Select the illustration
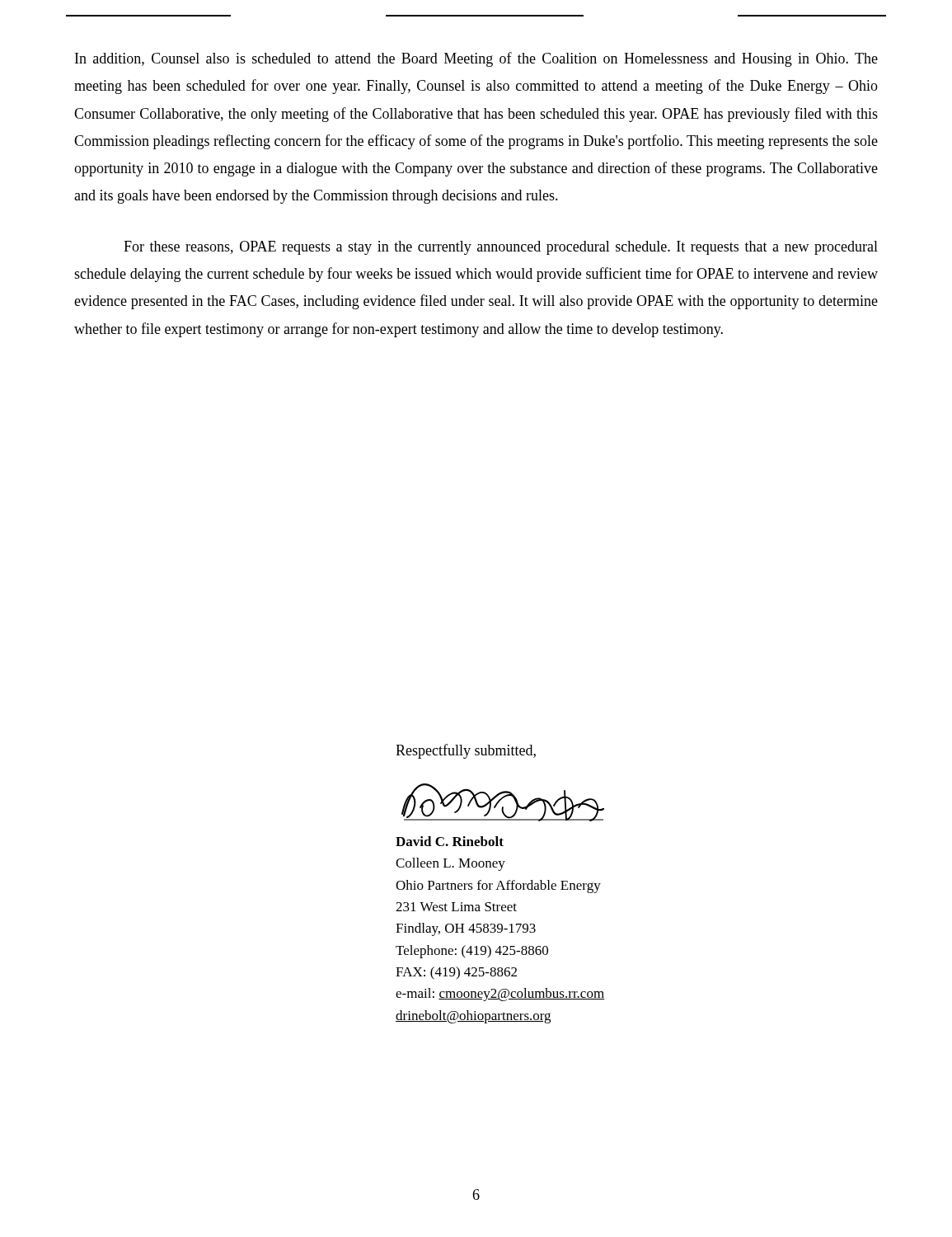 pyautogui.click(x=503, y=797)
